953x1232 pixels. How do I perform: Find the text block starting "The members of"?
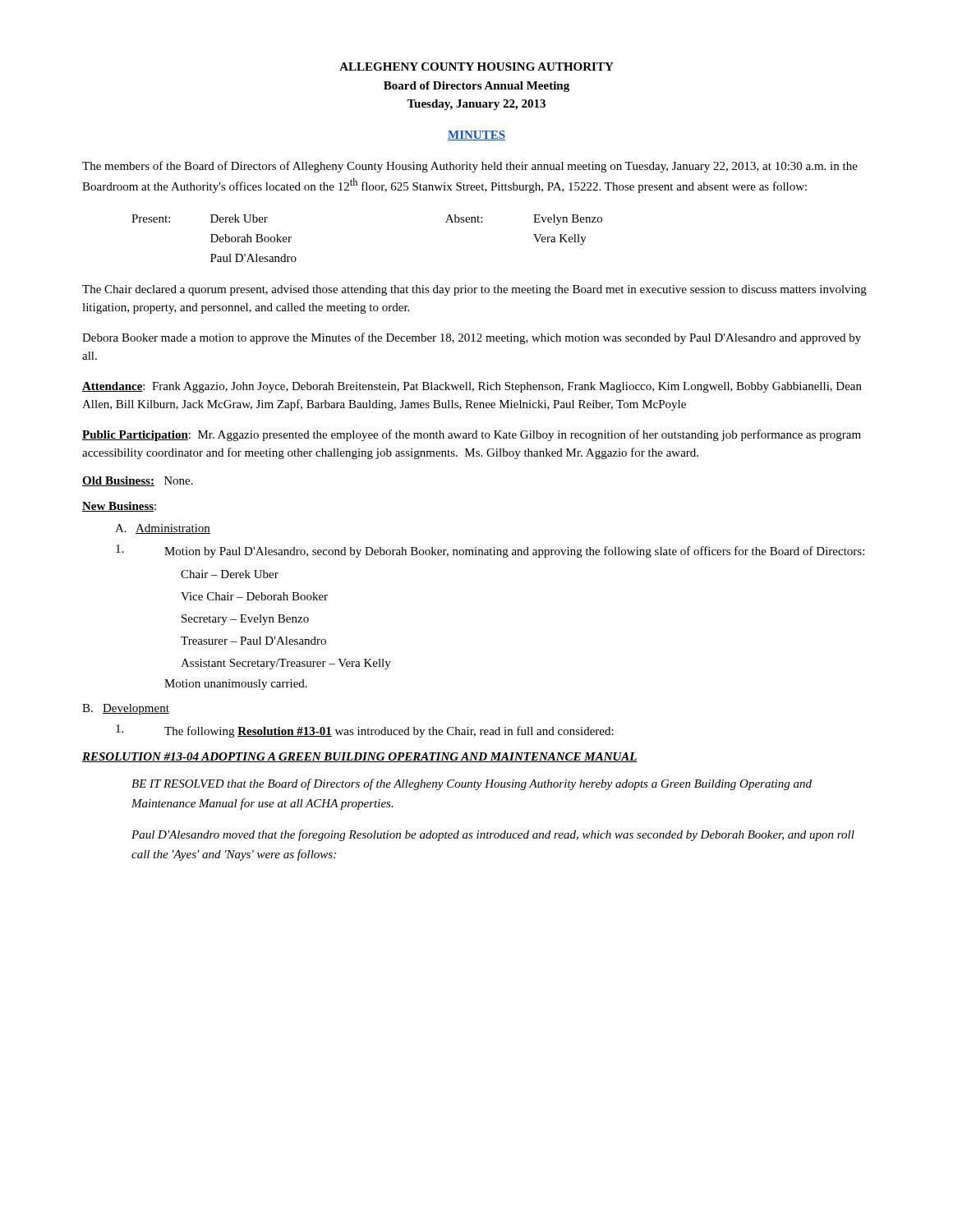470,176
